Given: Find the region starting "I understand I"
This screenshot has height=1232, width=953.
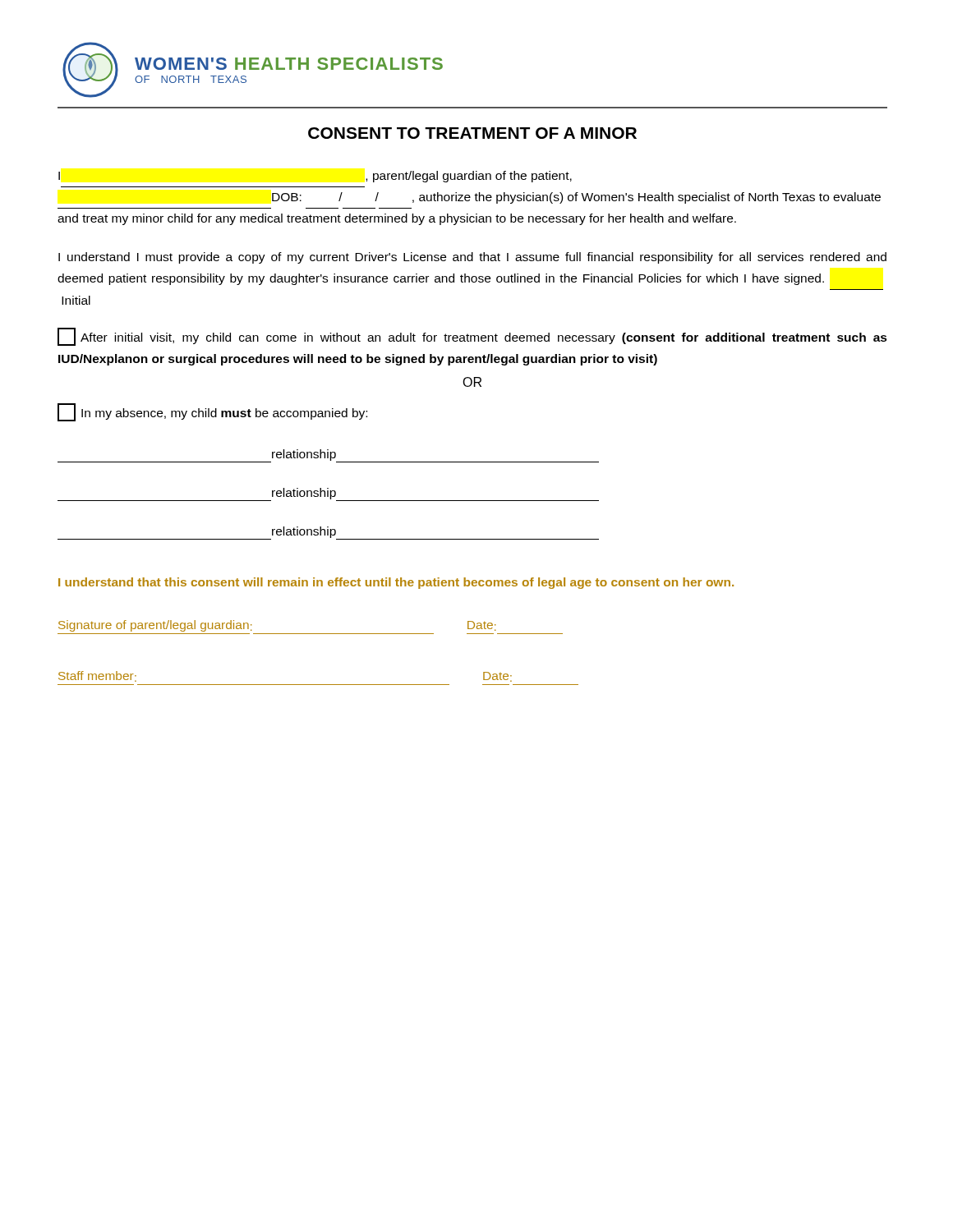Looking at the screenshot, I should (472, 278).
